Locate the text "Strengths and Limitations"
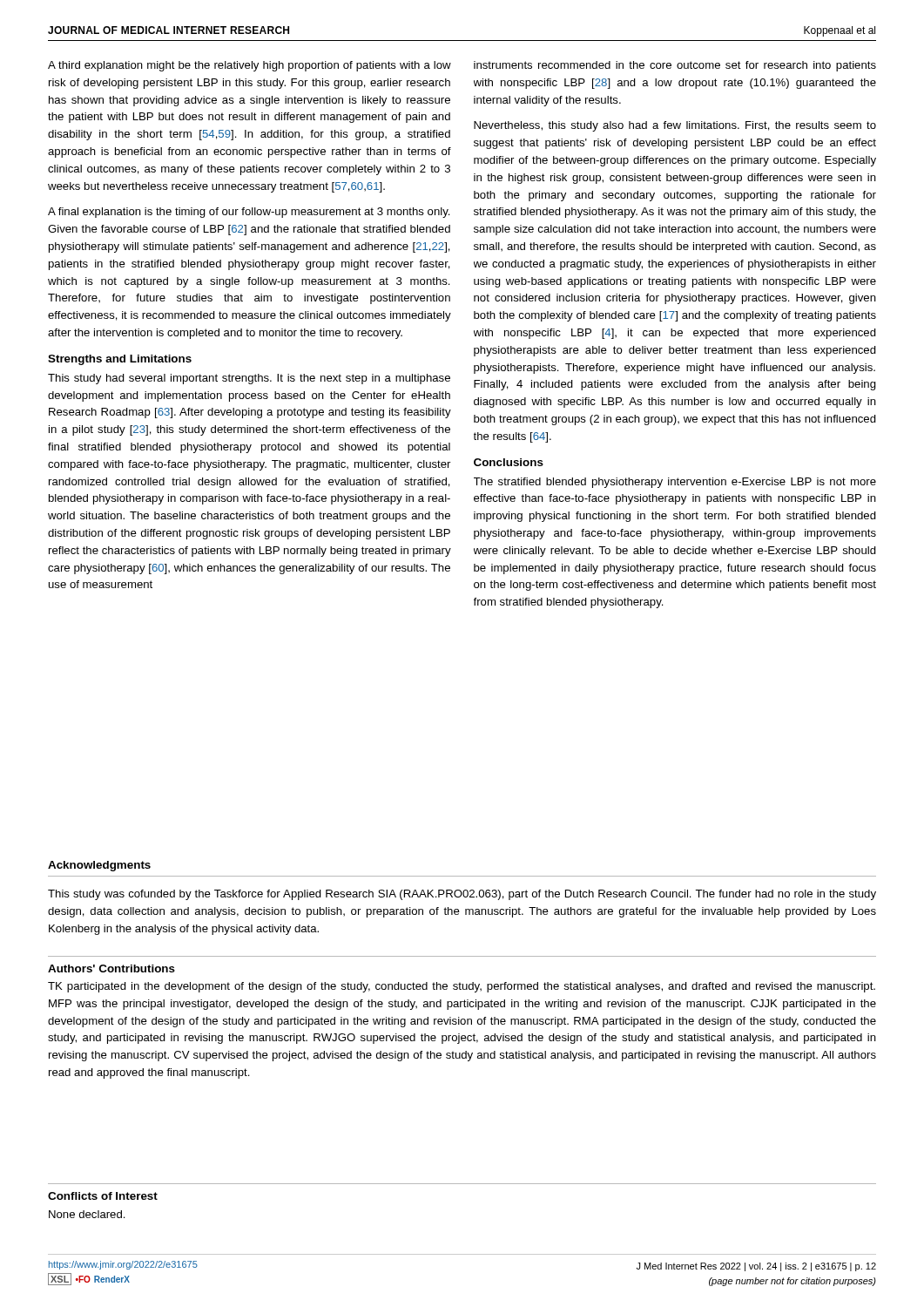 pos(120,358)
